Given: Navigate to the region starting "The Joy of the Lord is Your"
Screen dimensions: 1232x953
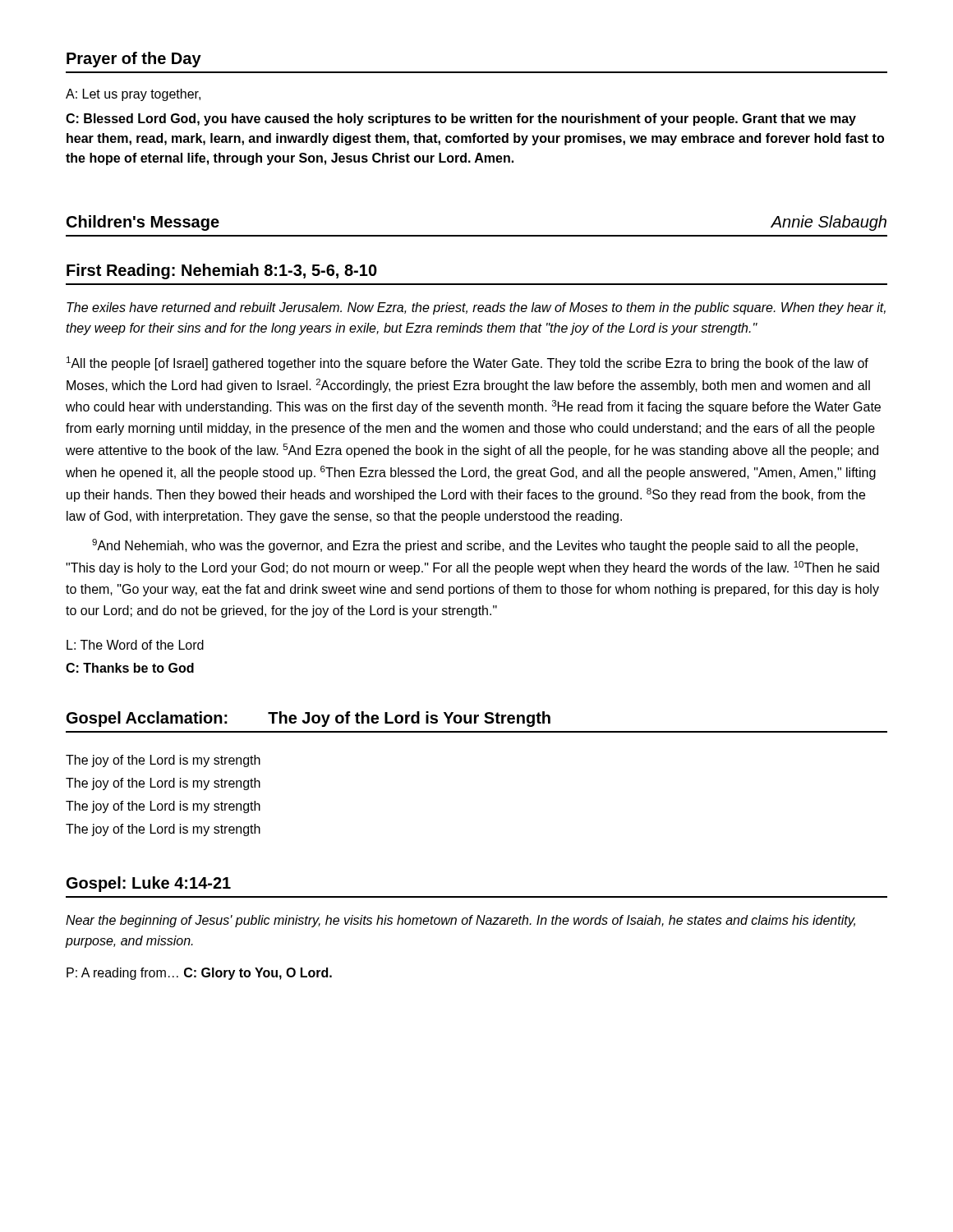Looking at the screenshot, I should (x=410, y=718).
